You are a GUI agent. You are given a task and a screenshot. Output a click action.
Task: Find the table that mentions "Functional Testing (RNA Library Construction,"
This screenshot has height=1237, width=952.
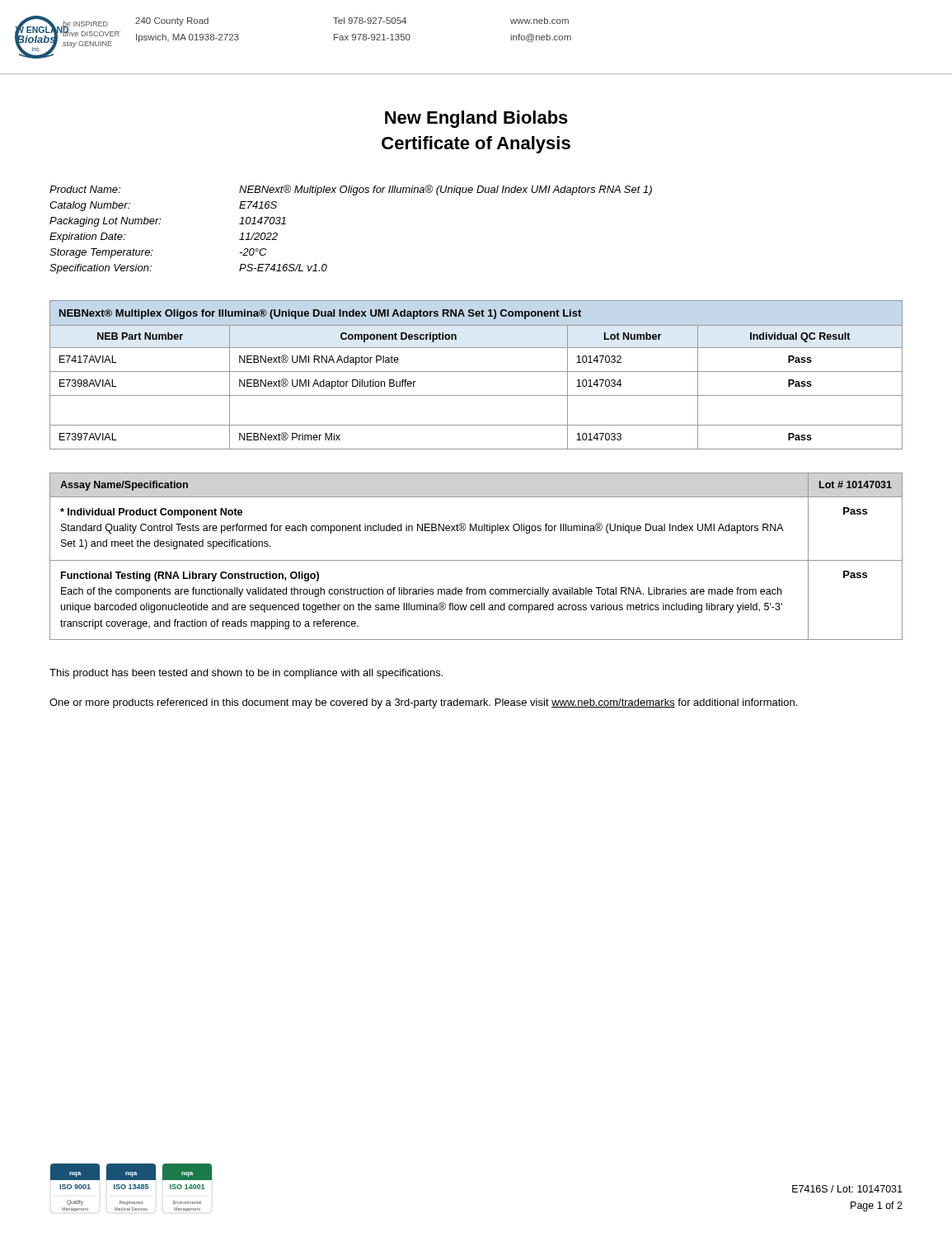click(x=476, y=556)
